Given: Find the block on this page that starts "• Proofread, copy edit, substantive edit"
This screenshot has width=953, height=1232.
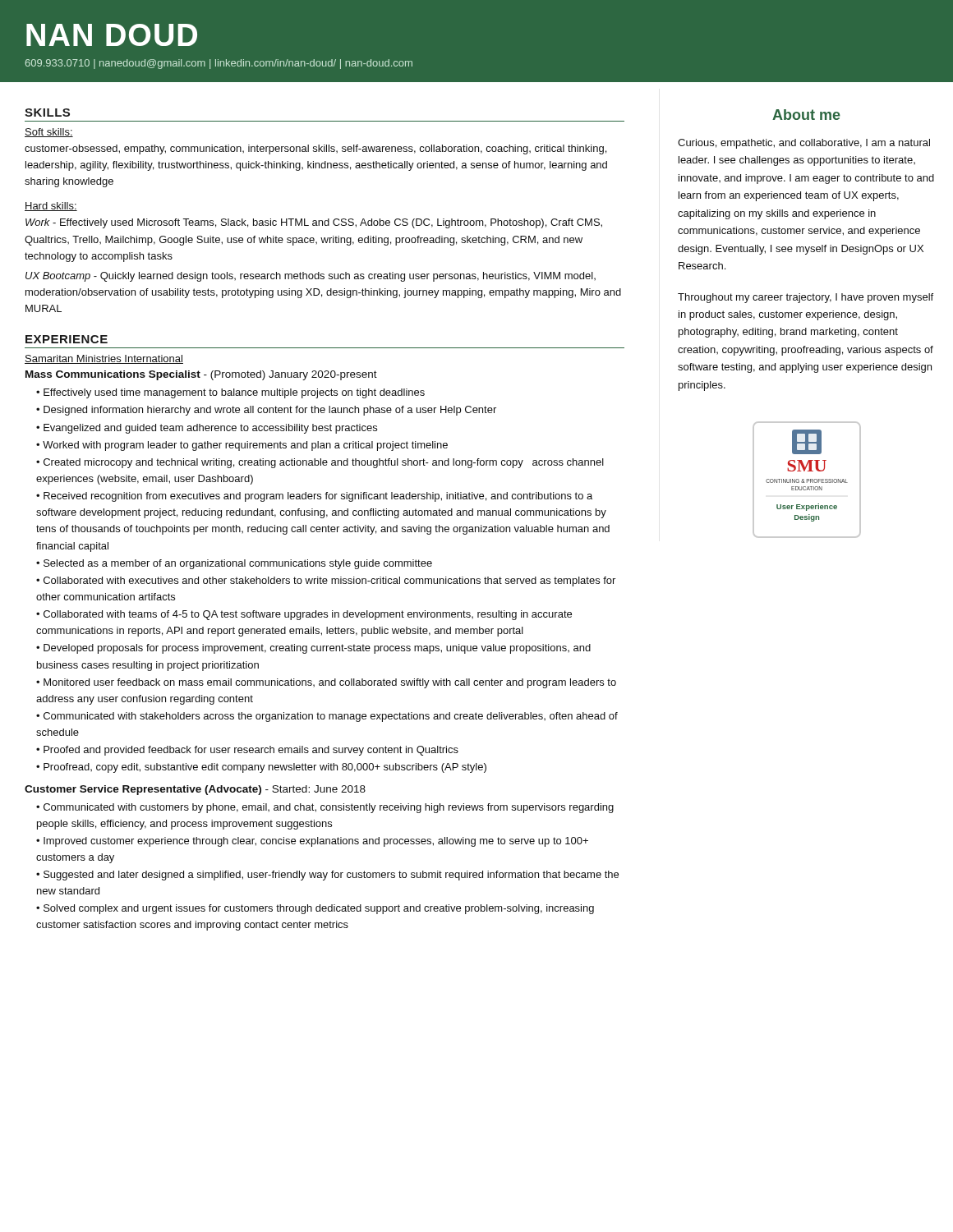Looking at the screenshot, I should click(x=262, y=767).
